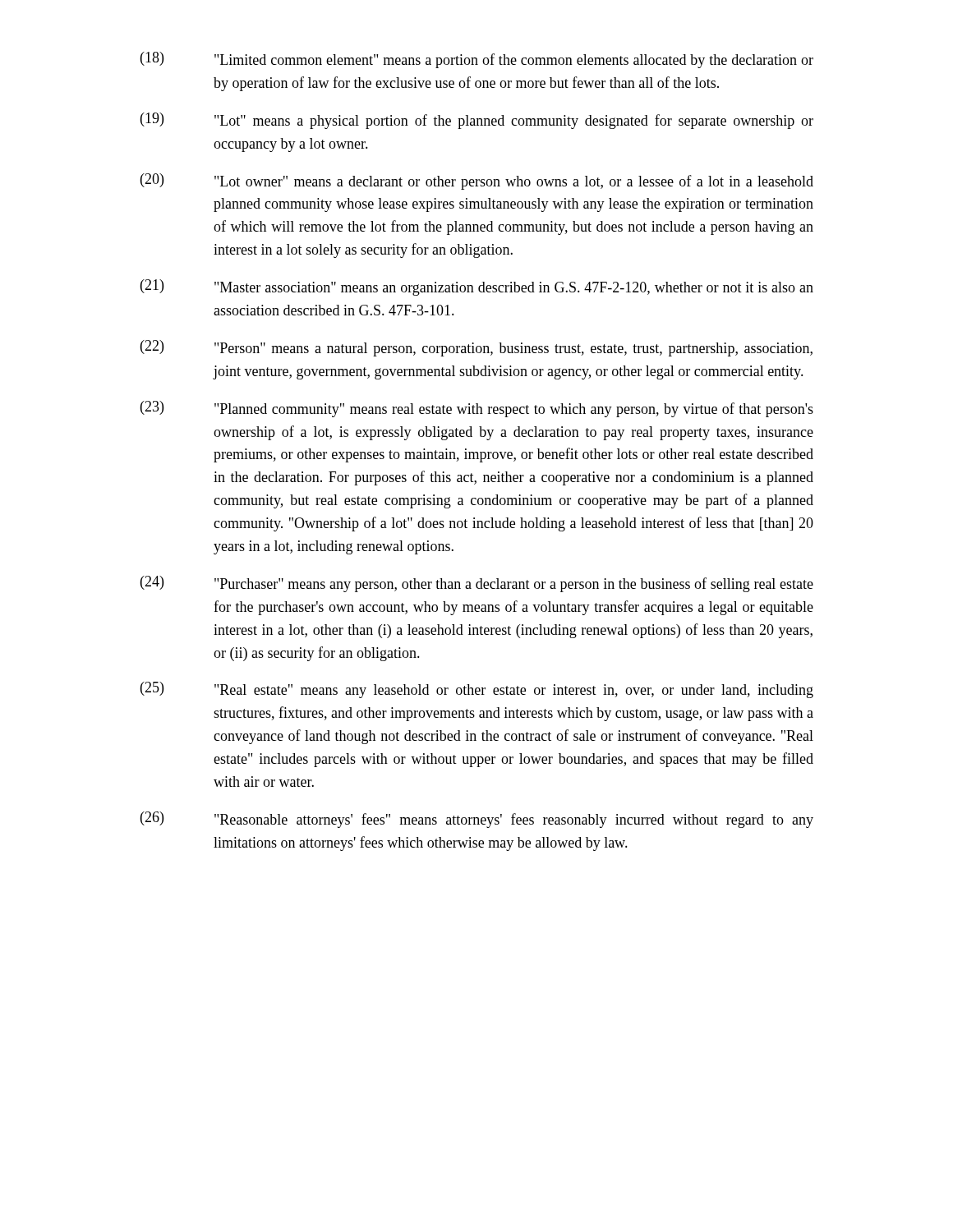Select the list item with the text "(26) "Reasonable attorneys' fees" means attorneys' fees"
Viewport: 953px width, 1232px height.
click(476, 832)
